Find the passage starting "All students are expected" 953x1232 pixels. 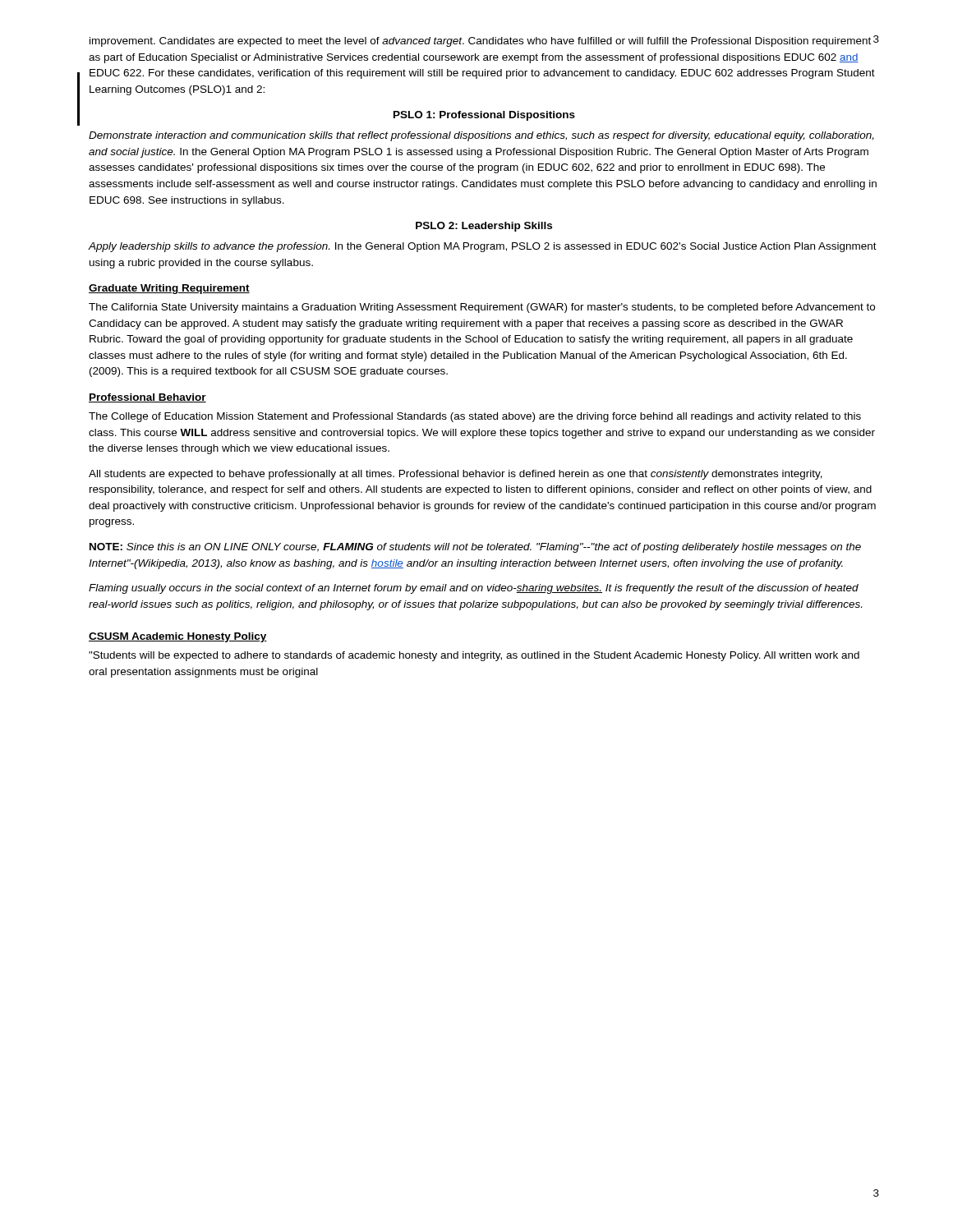[483, 497]
